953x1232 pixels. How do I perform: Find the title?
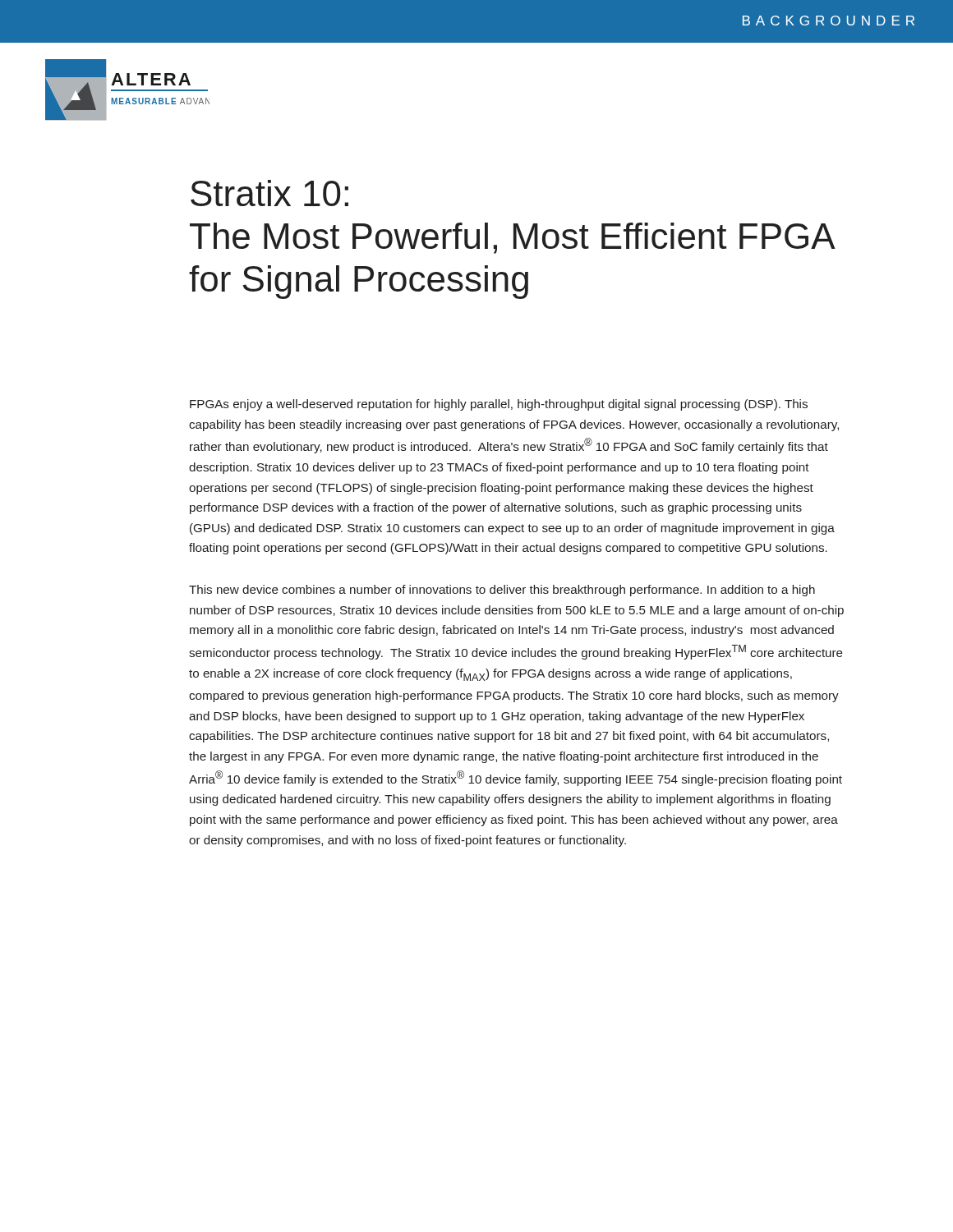(x=530, y=236)
